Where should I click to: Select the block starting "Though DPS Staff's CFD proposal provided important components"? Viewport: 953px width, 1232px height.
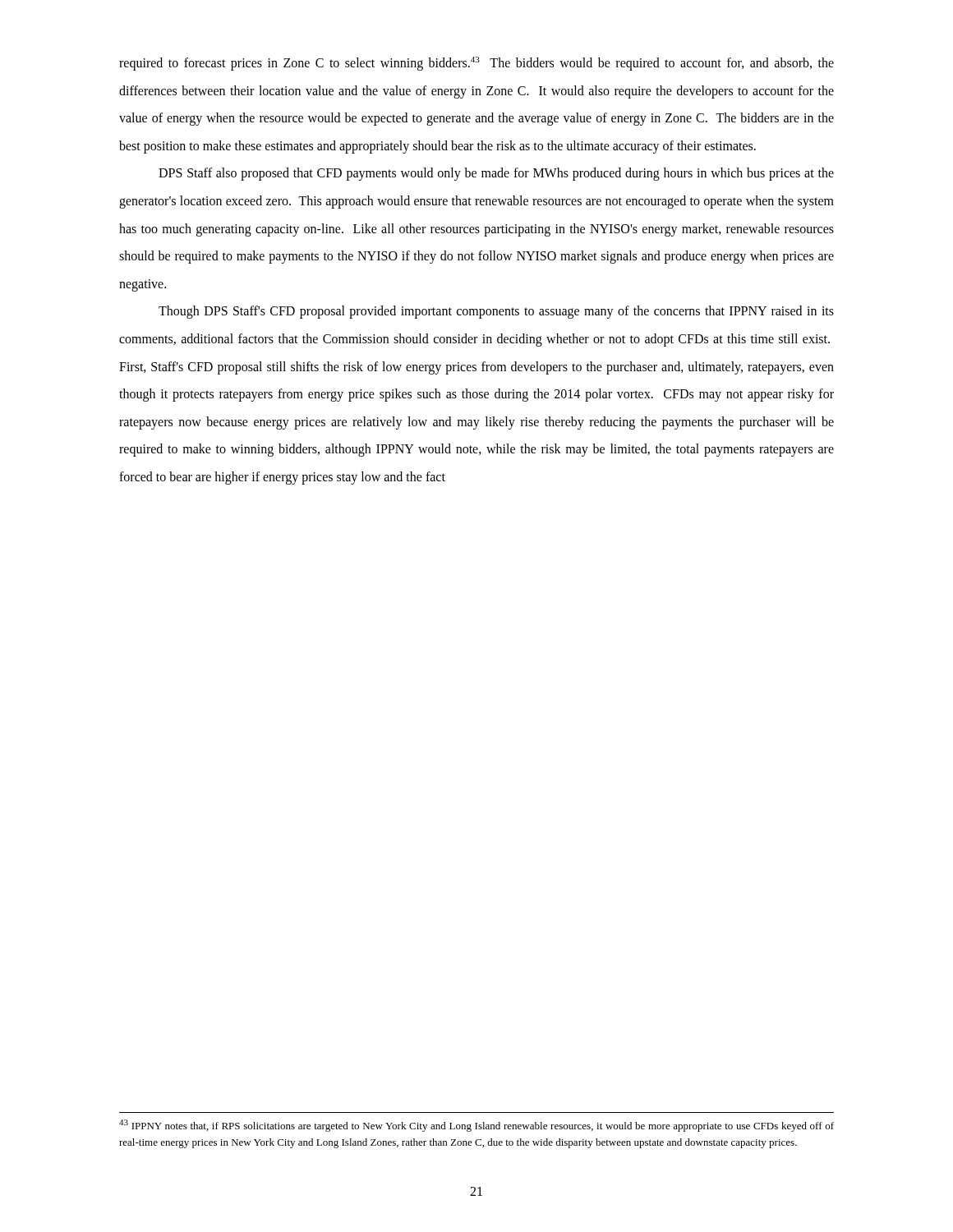point(476,394)
